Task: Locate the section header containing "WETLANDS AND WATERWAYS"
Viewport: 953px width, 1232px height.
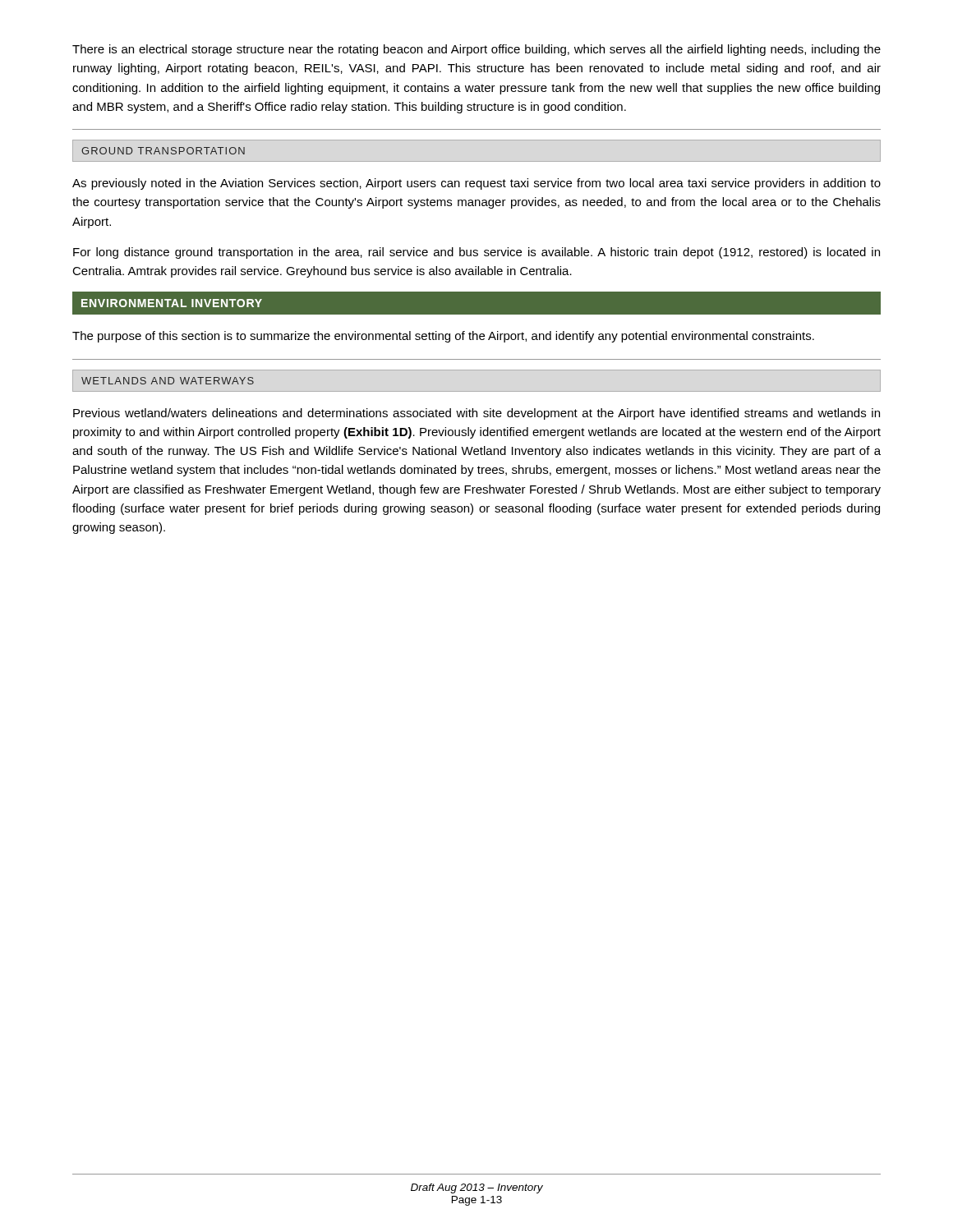Action: [x=168, y=380]
